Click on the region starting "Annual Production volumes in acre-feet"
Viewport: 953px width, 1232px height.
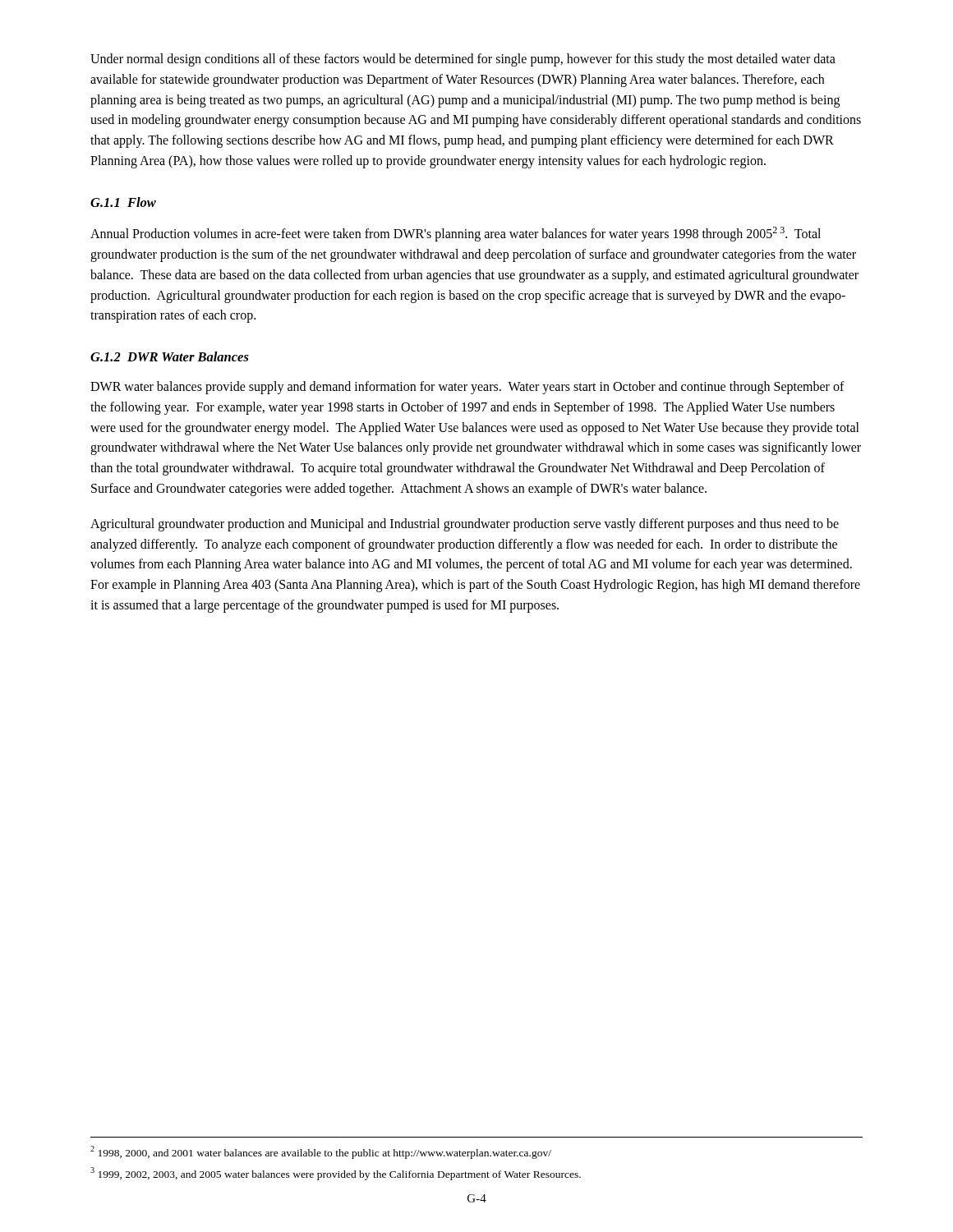[474, 273]
